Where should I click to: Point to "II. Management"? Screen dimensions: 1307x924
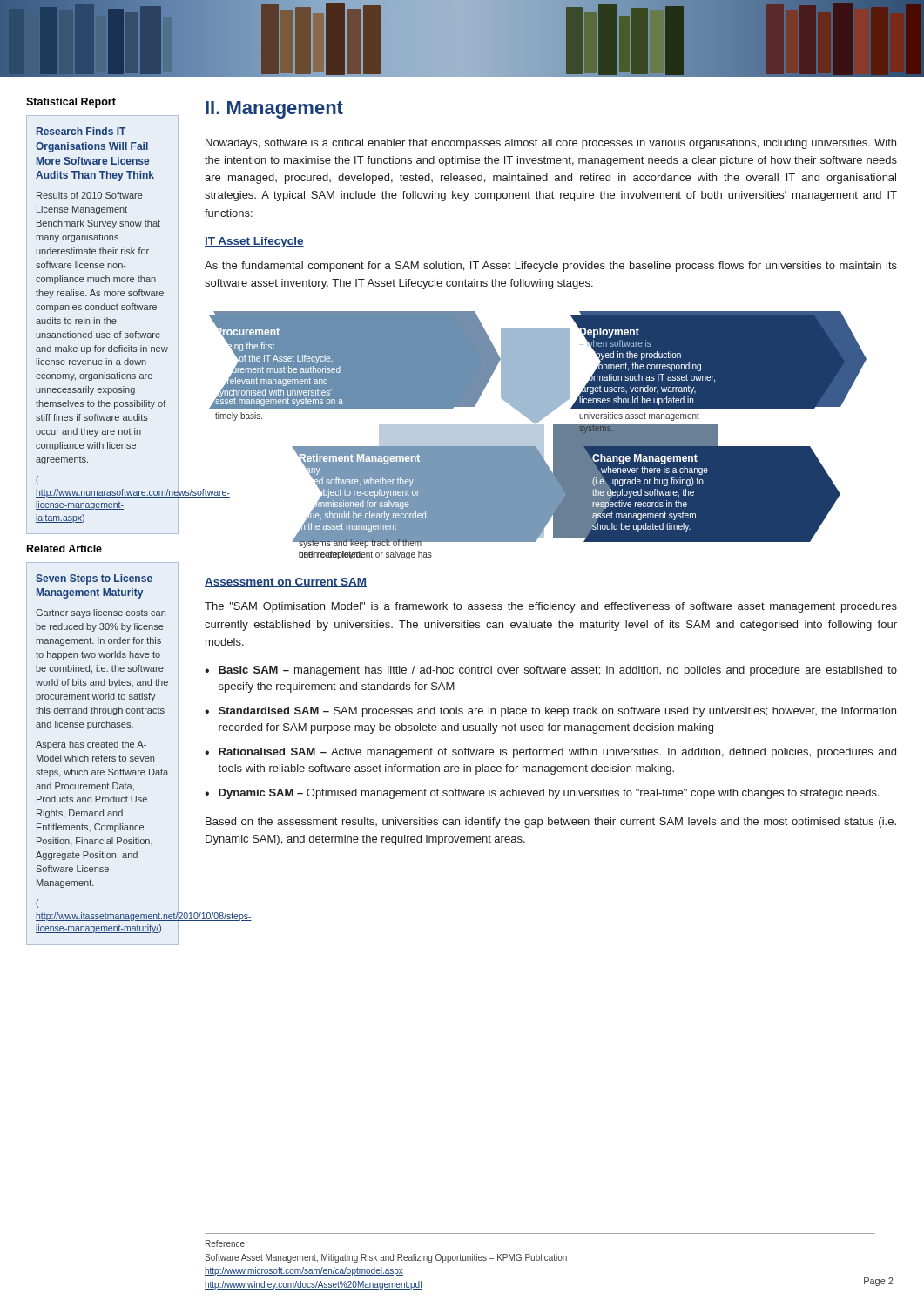click(x=274, y=108)
